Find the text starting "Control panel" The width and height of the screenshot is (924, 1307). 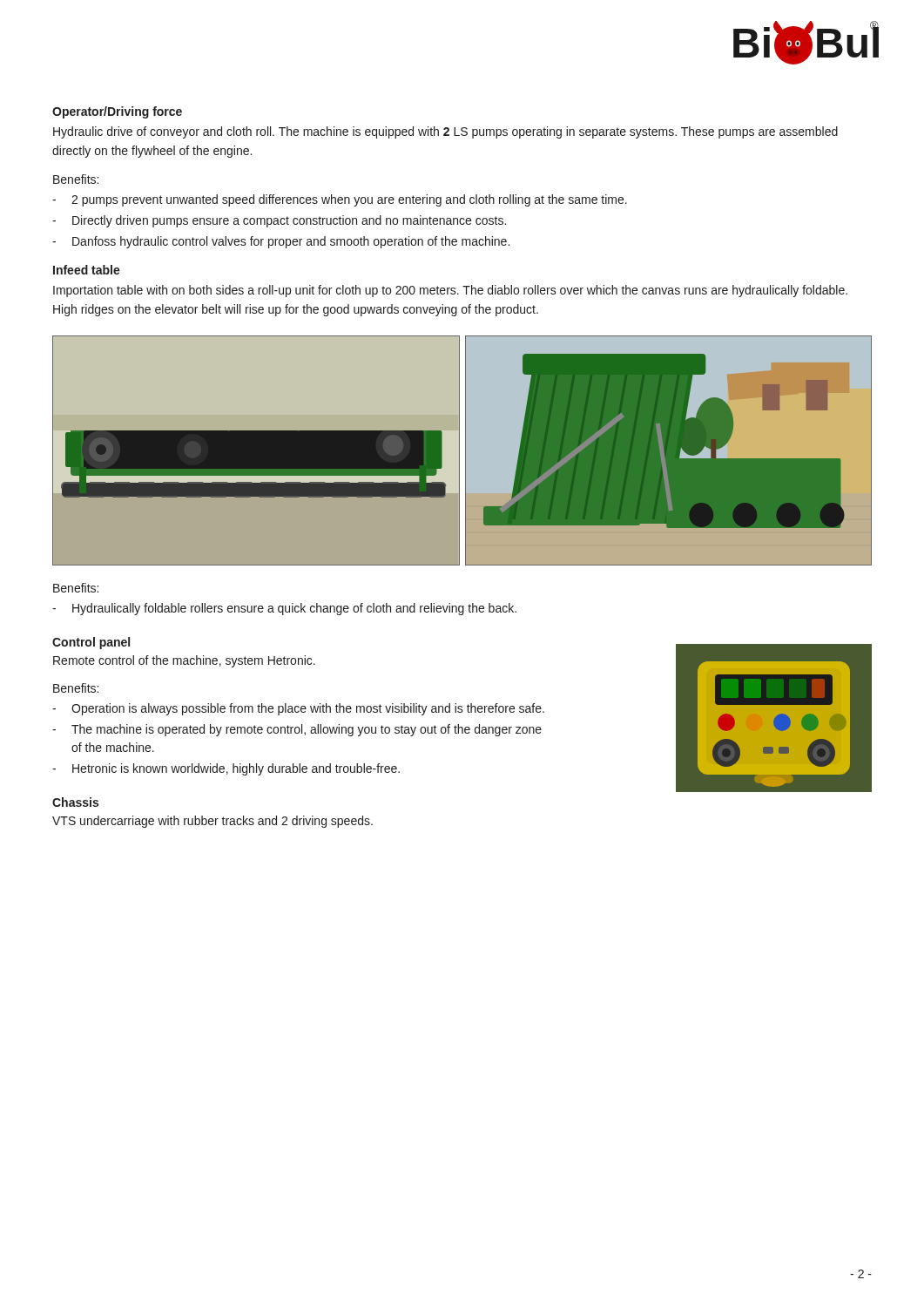[92, 642]
